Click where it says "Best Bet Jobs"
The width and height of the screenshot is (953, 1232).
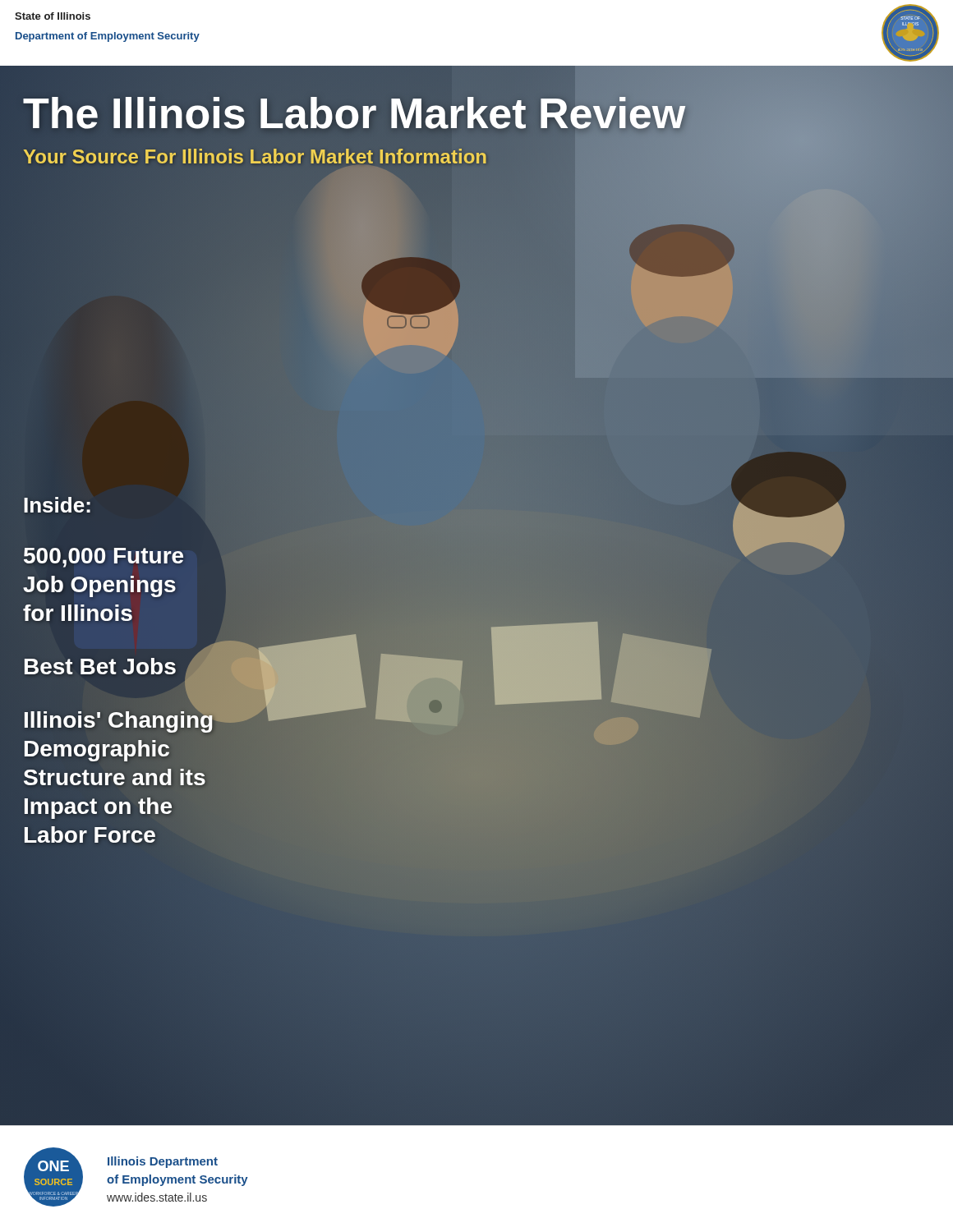tap(100, 667)
